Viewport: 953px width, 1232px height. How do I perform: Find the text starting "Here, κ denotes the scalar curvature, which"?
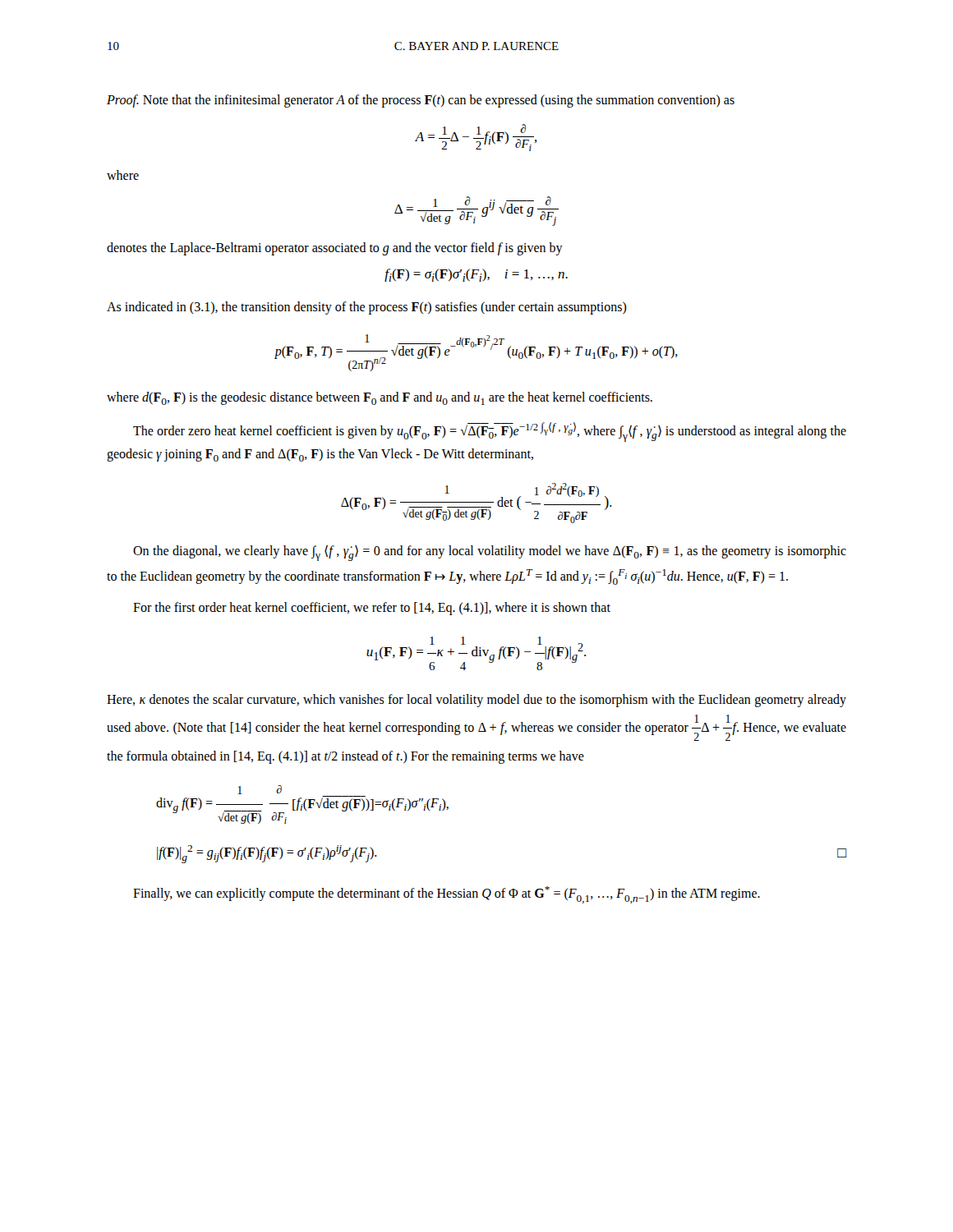point(476,728)
